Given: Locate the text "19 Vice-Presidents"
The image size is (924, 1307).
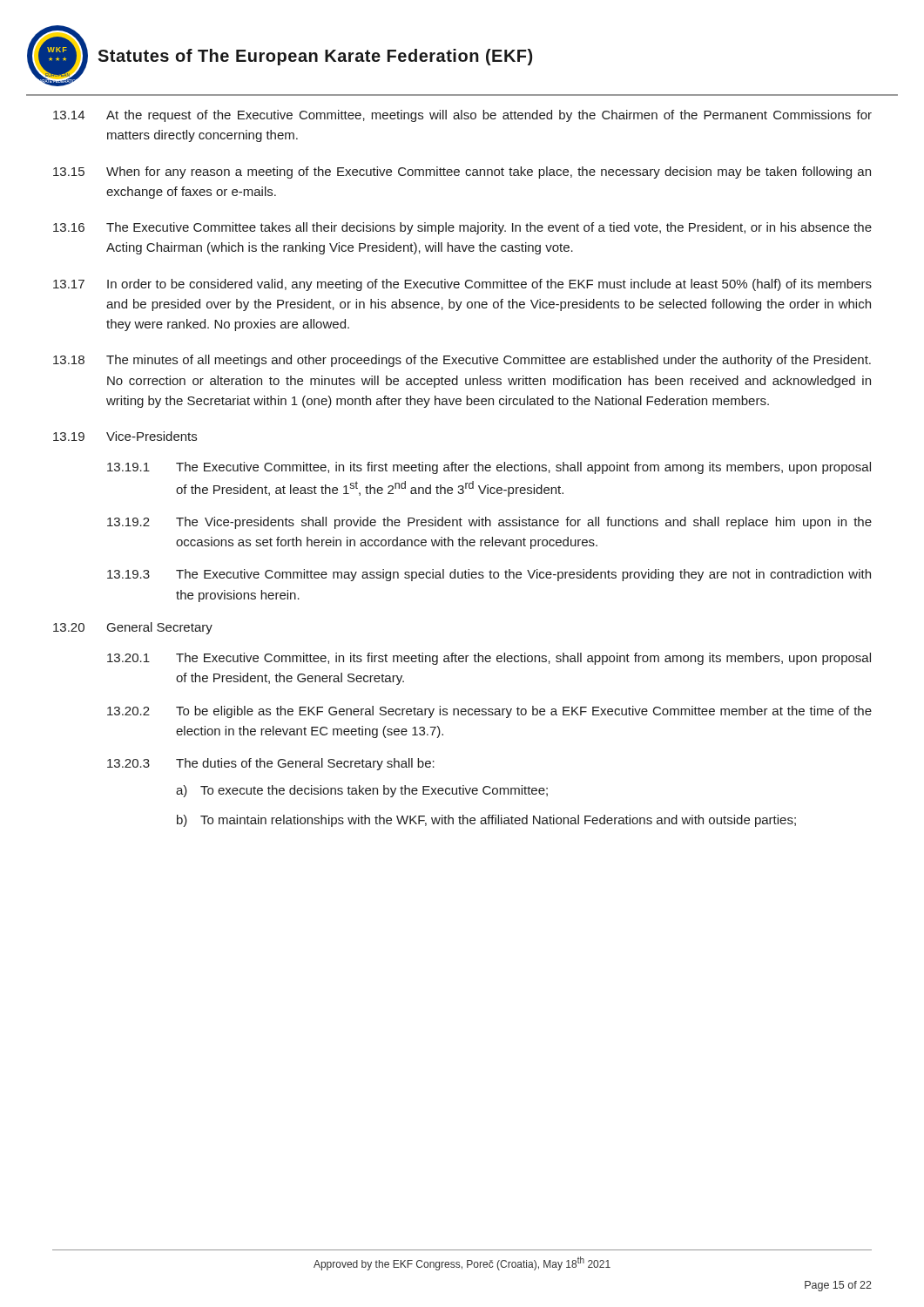Looking at the screenshot, I should pos(125,436).
